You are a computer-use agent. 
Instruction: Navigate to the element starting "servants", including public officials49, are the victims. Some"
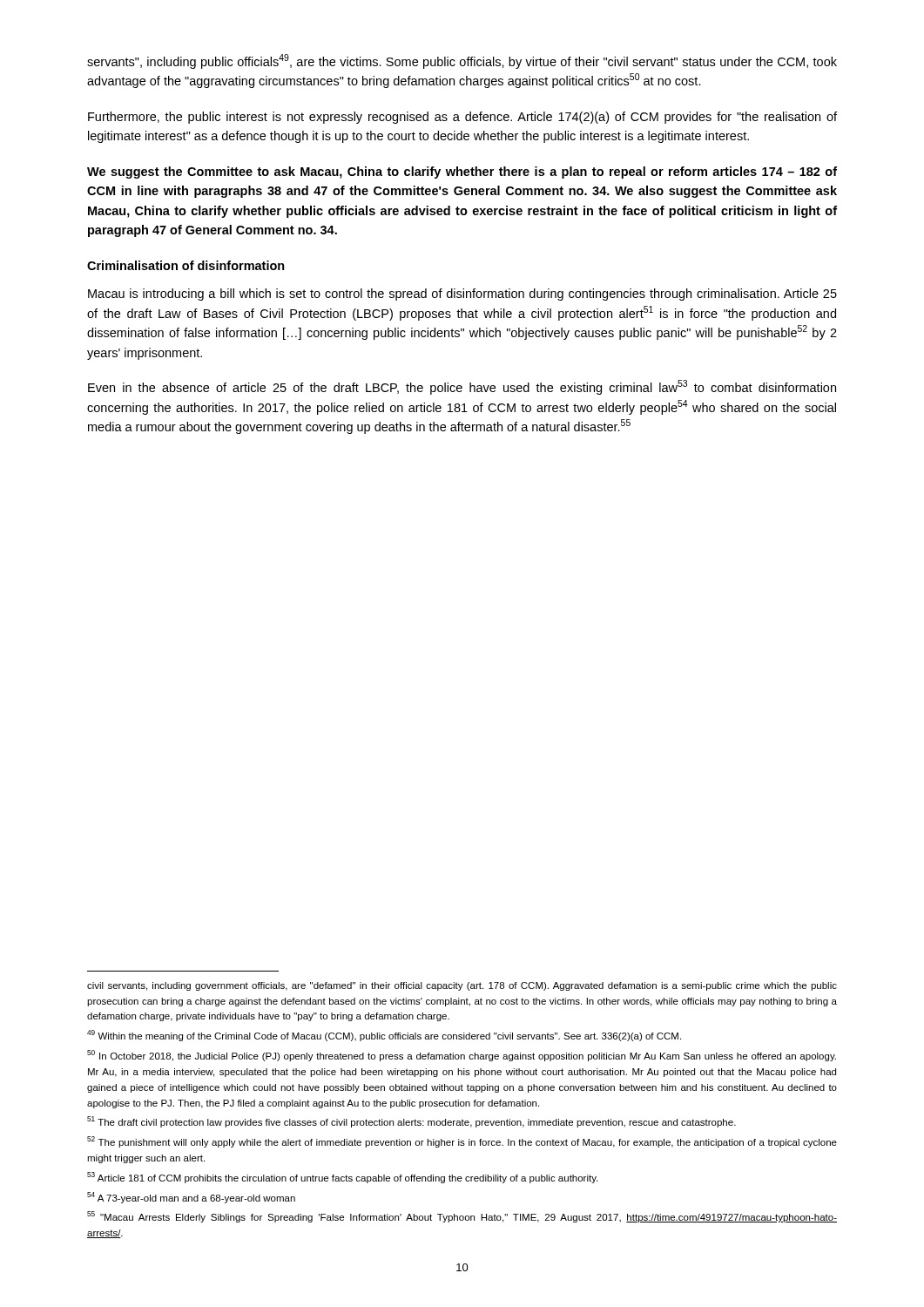point(462,72)
